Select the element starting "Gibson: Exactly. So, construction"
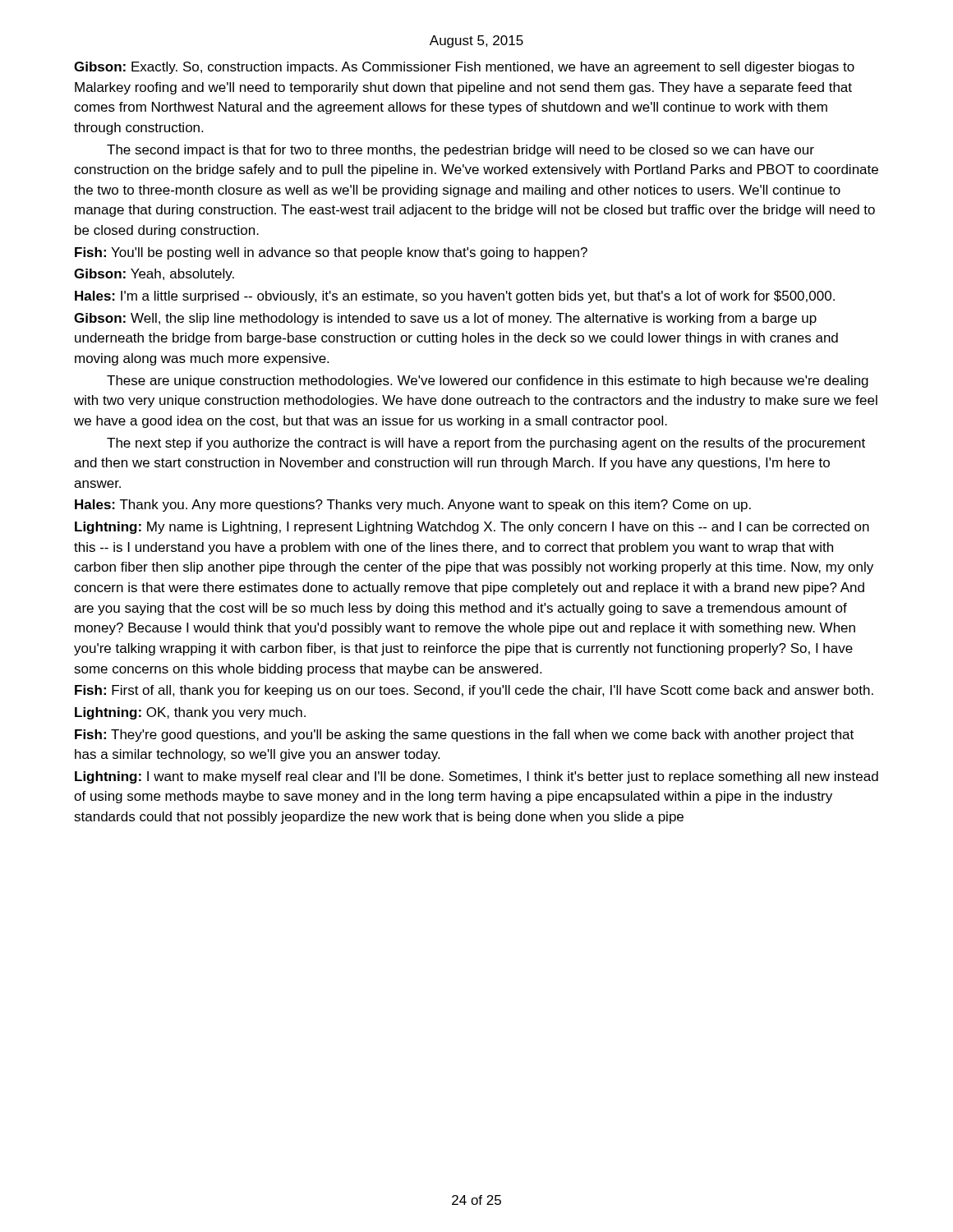Image resolution: width=953 pixels, height=1232 pixels. [x=476, y=443]
